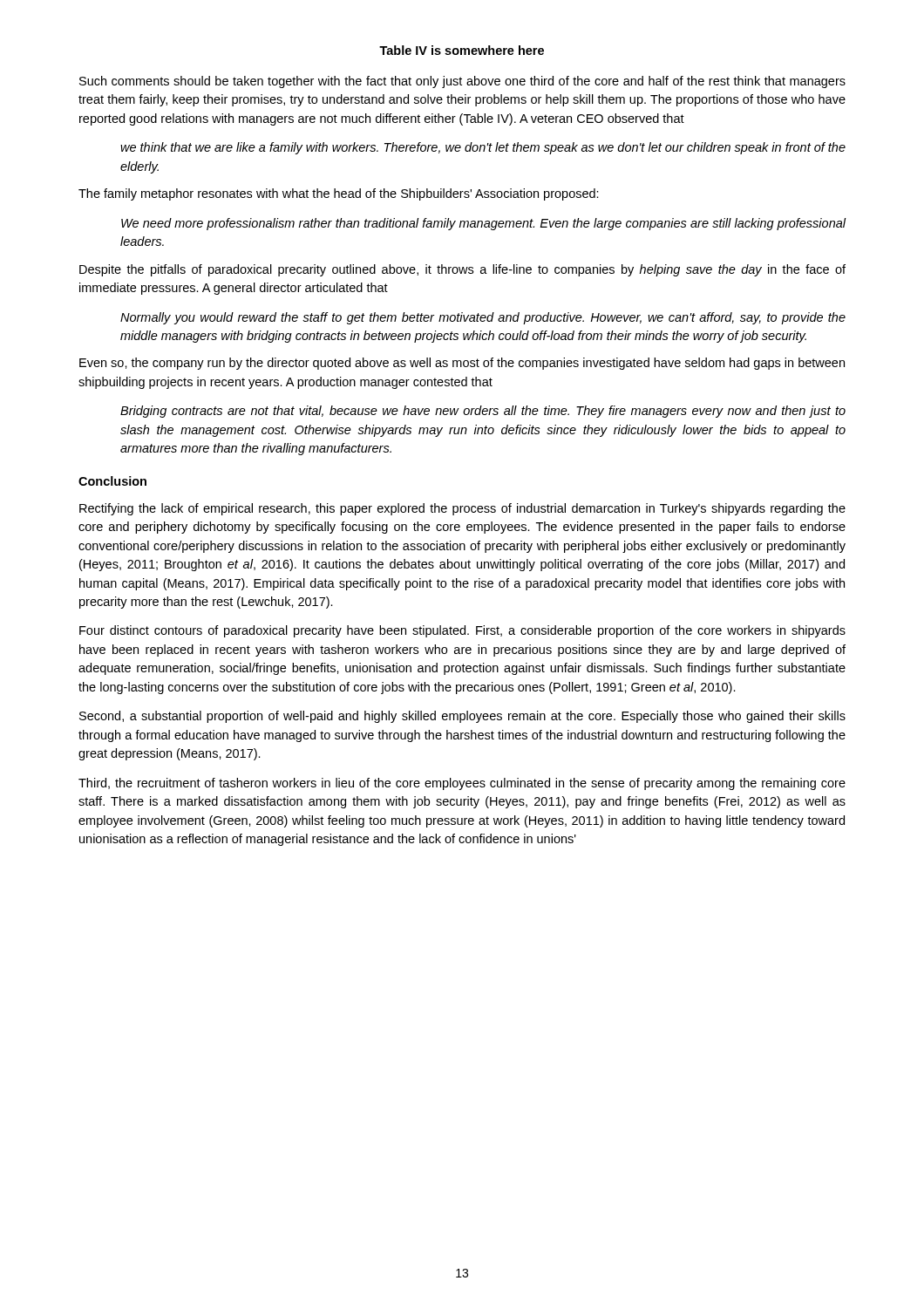Select the title containing "Table IV is somewhere here"
Image resolution: width=924 pixels, height=1308 pixels.
[462, 51]
